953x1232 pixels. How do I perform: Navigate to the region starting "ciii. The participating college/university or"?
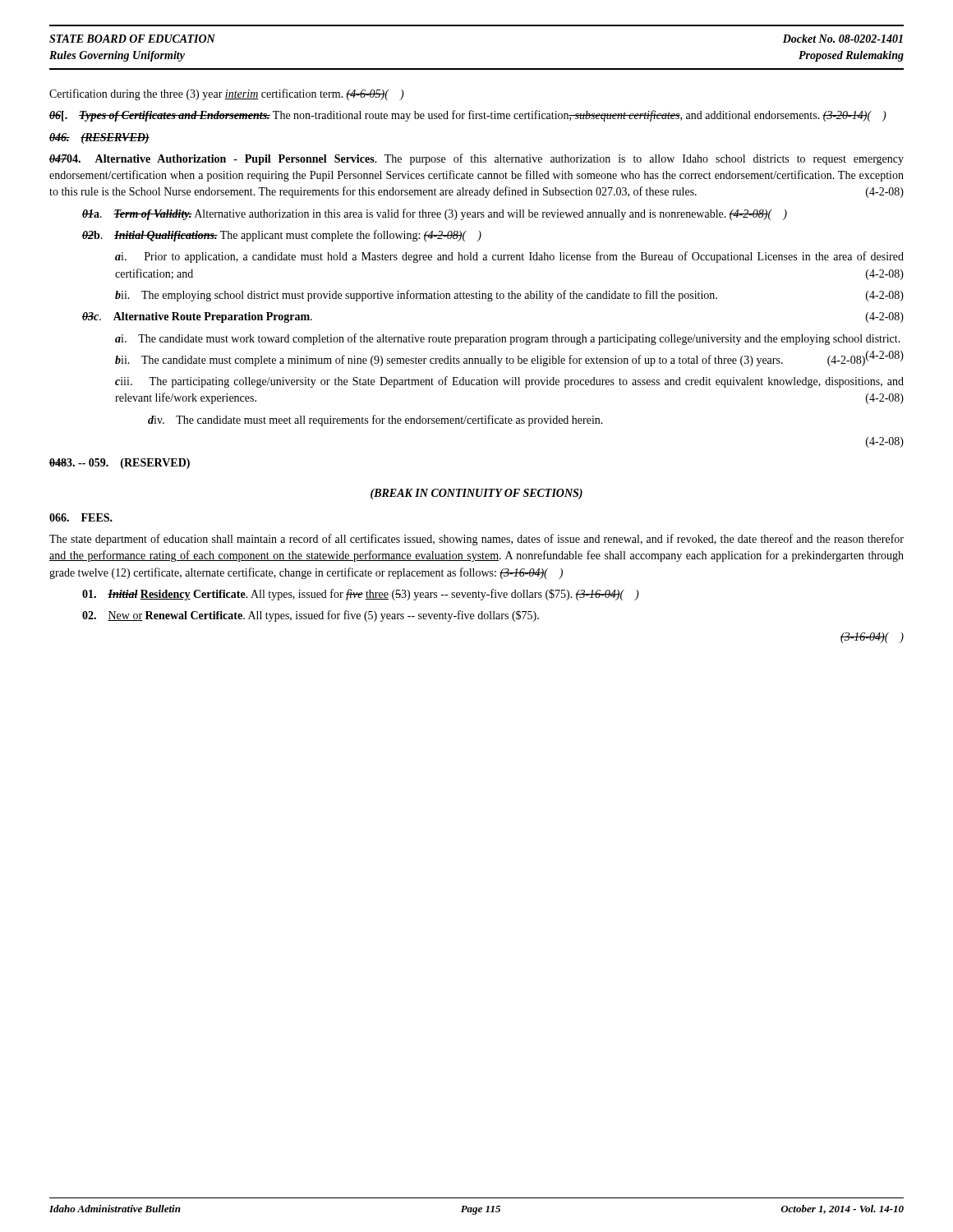[x=509, y=390]
